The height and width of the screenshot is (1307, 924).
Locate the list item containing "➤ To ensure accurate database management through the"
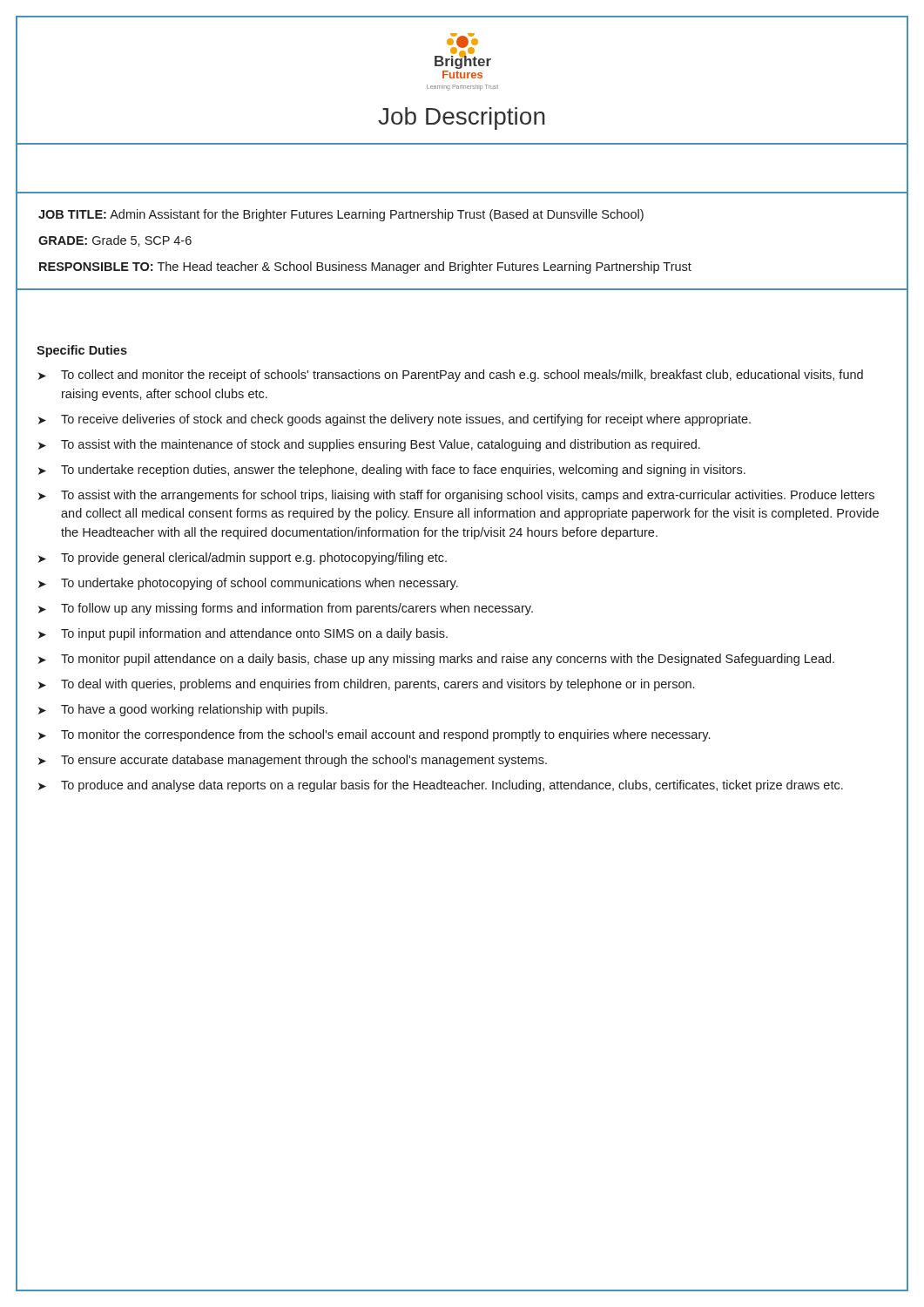tap(462, 760)
